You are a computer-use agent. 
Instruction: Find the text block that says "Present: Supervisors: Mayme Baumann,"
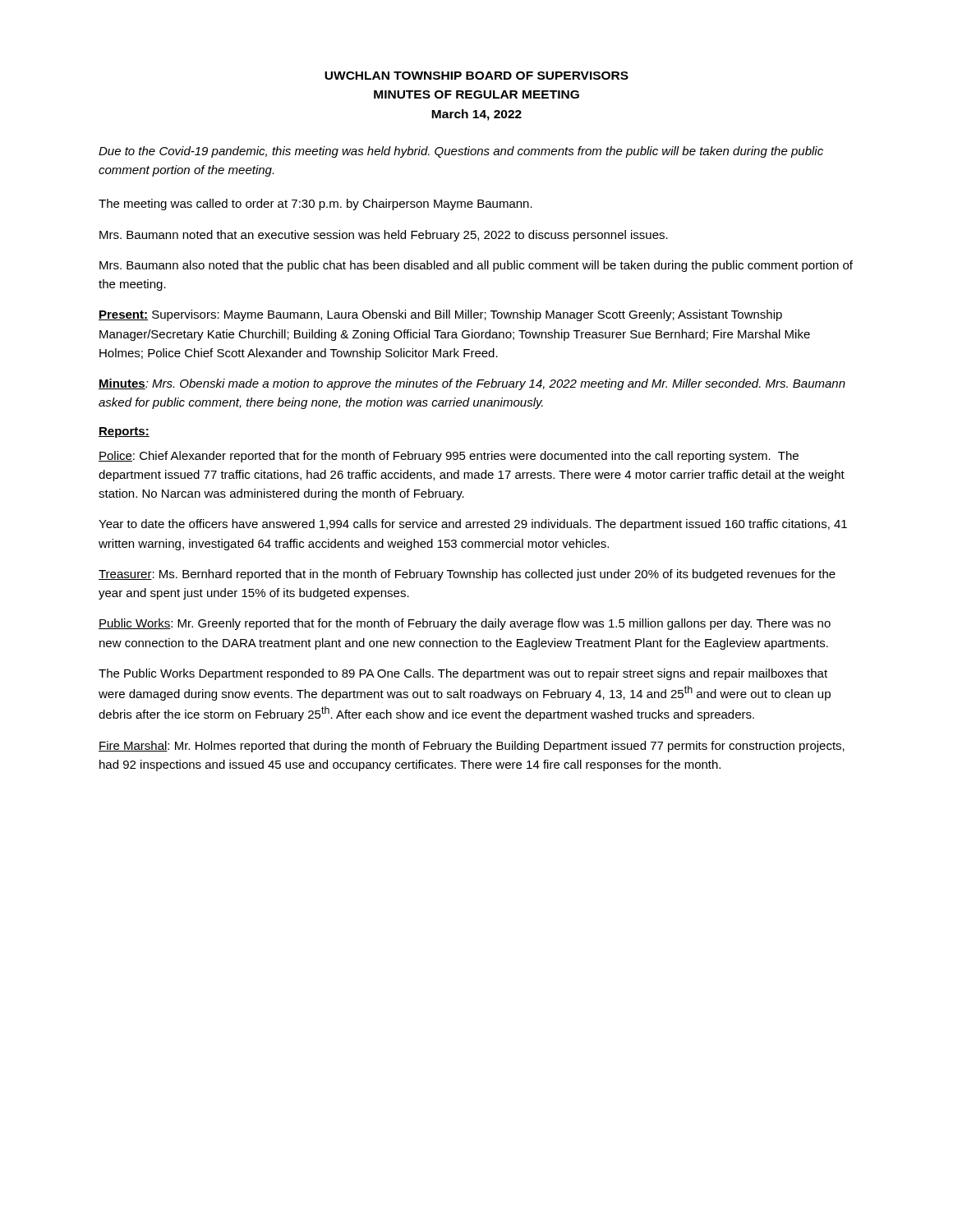[454, 333]
